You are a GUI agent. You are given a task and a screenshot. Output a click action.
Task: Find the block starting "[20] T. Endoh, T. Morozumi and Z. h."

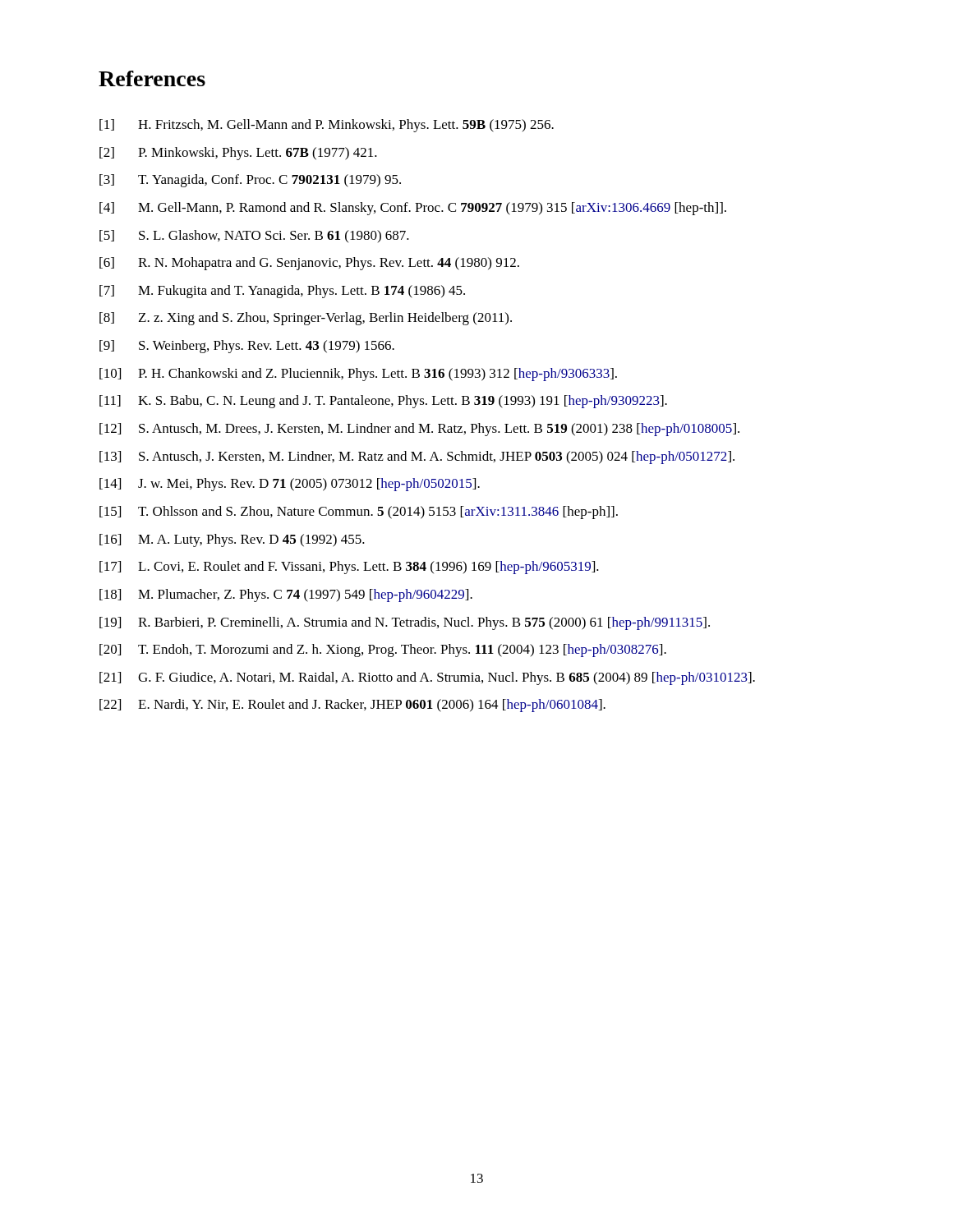tap(476, 650)
